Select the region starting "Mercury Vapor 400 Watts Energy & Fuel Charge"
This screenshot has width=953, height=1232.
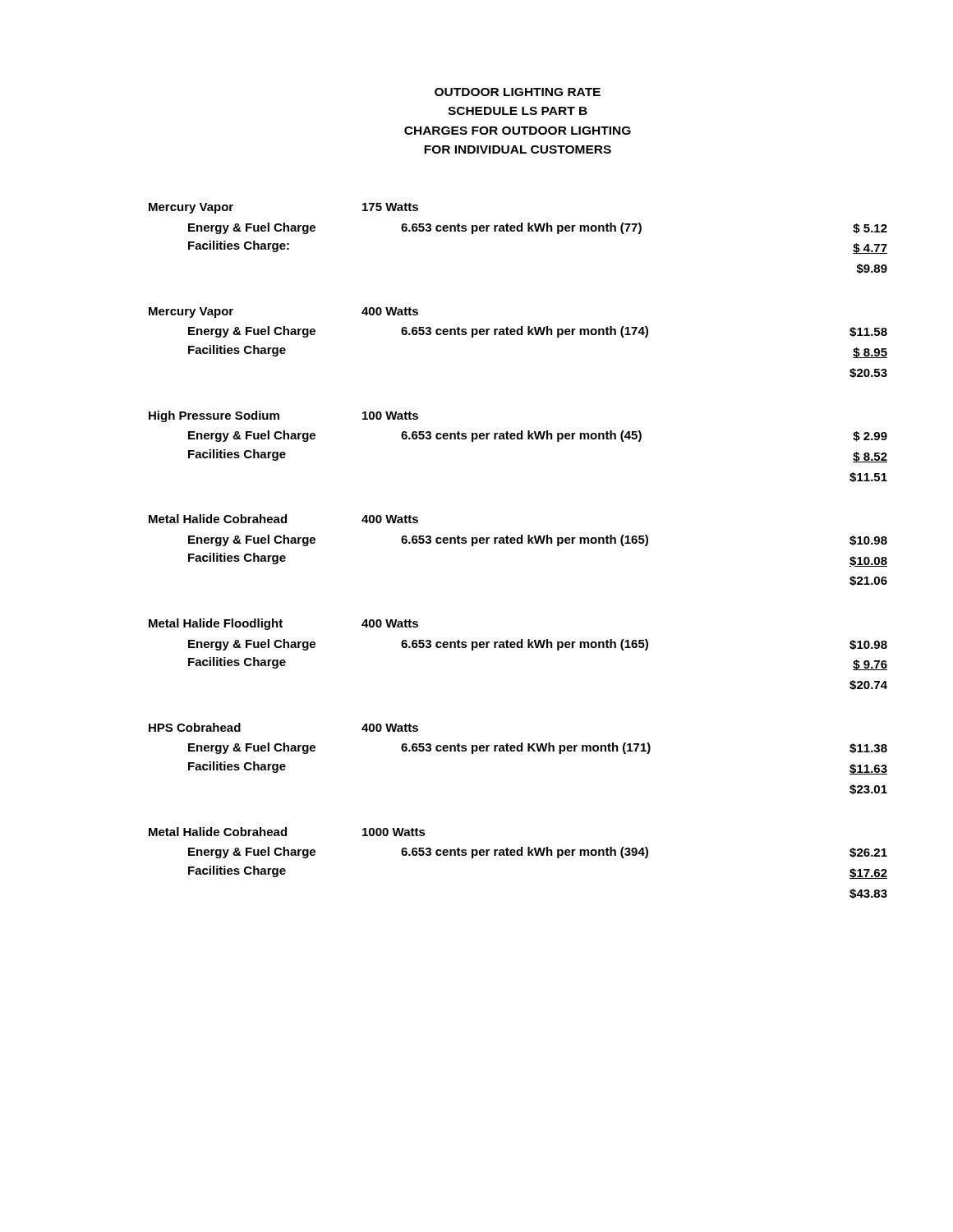518,343
